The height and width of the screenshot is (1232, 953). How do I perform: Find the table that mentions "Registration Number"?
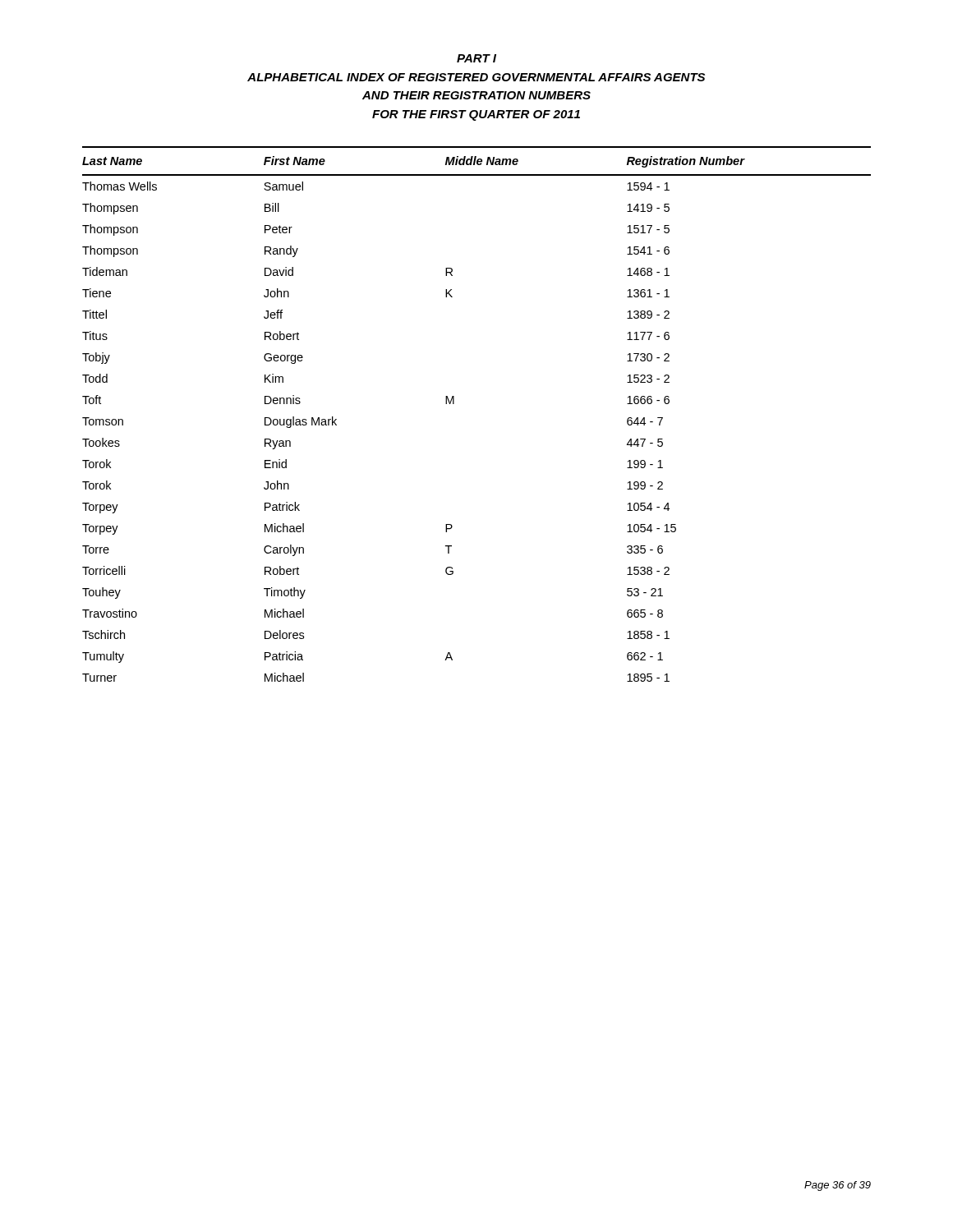click(476, 417)
